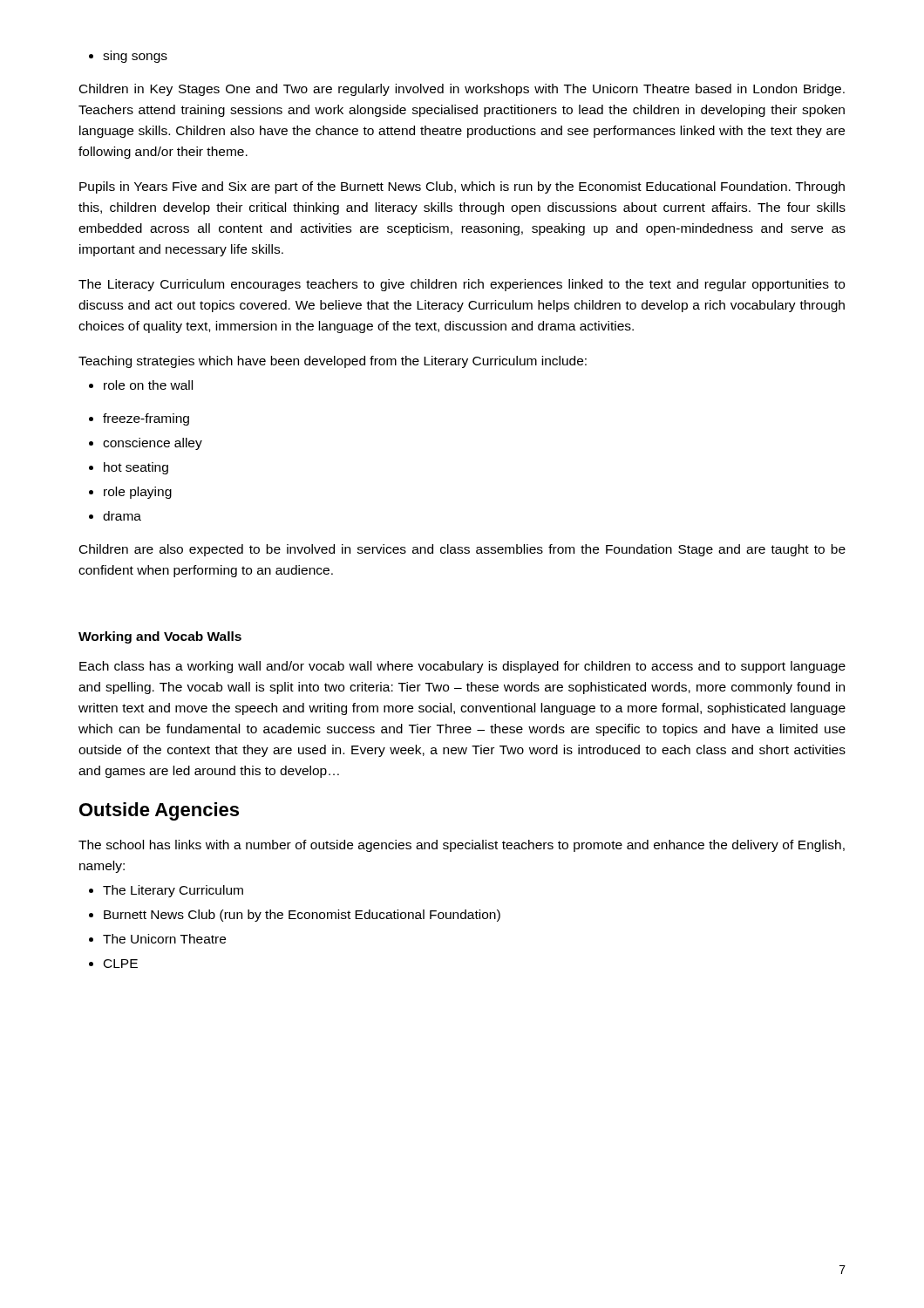Image resolution: width=924 pixels, height=1308 pixels.
Task: Navigate to the block starting "Working and Vocab Walls"
Action: pos(160,637)
